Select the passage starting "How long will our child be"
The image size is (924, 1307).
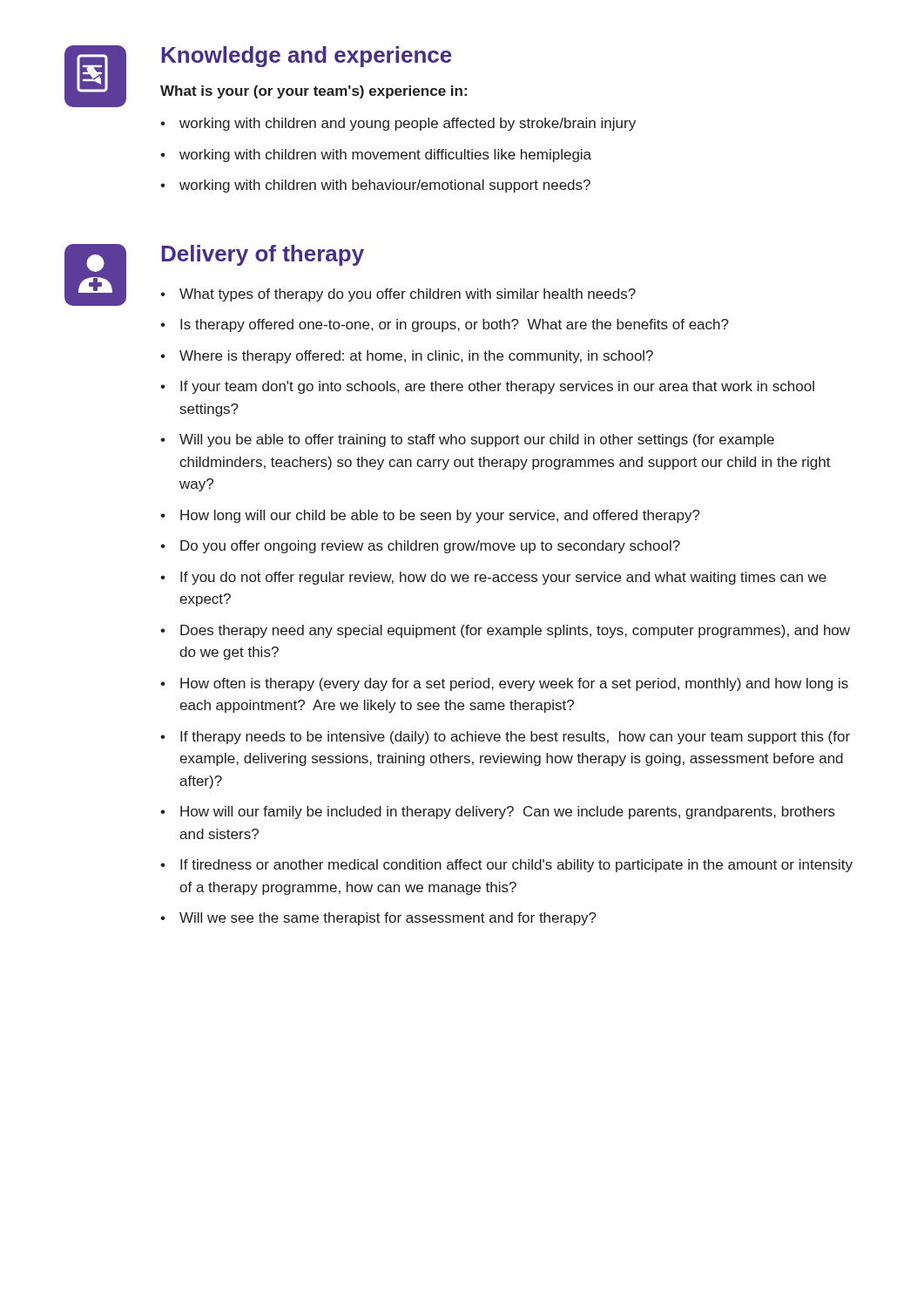pyautogui.click(x=440, y=515)
